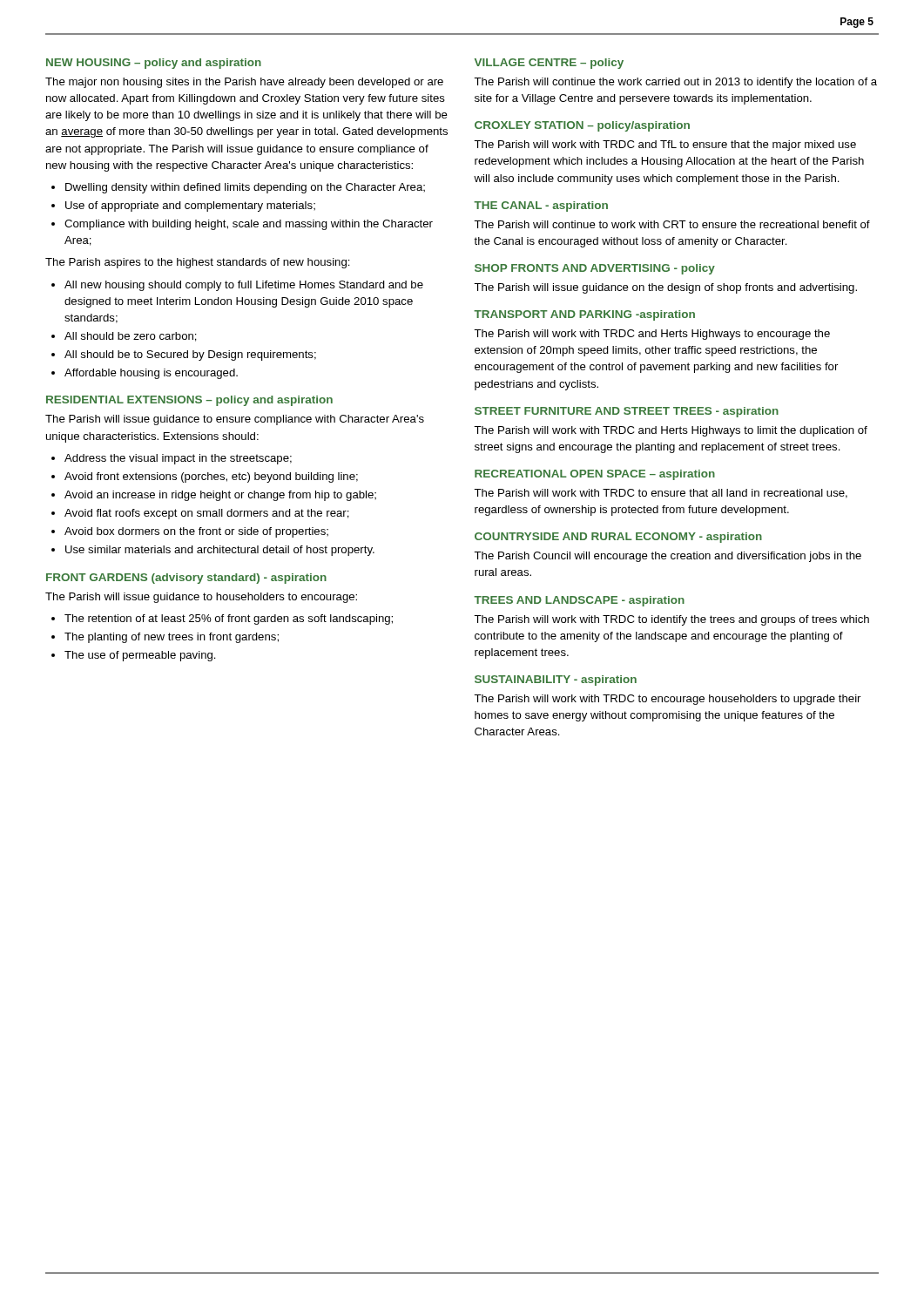
Task: Click on the text block starting "RECREATIONAL OPEN SPACE"
Action: point(595,474)
